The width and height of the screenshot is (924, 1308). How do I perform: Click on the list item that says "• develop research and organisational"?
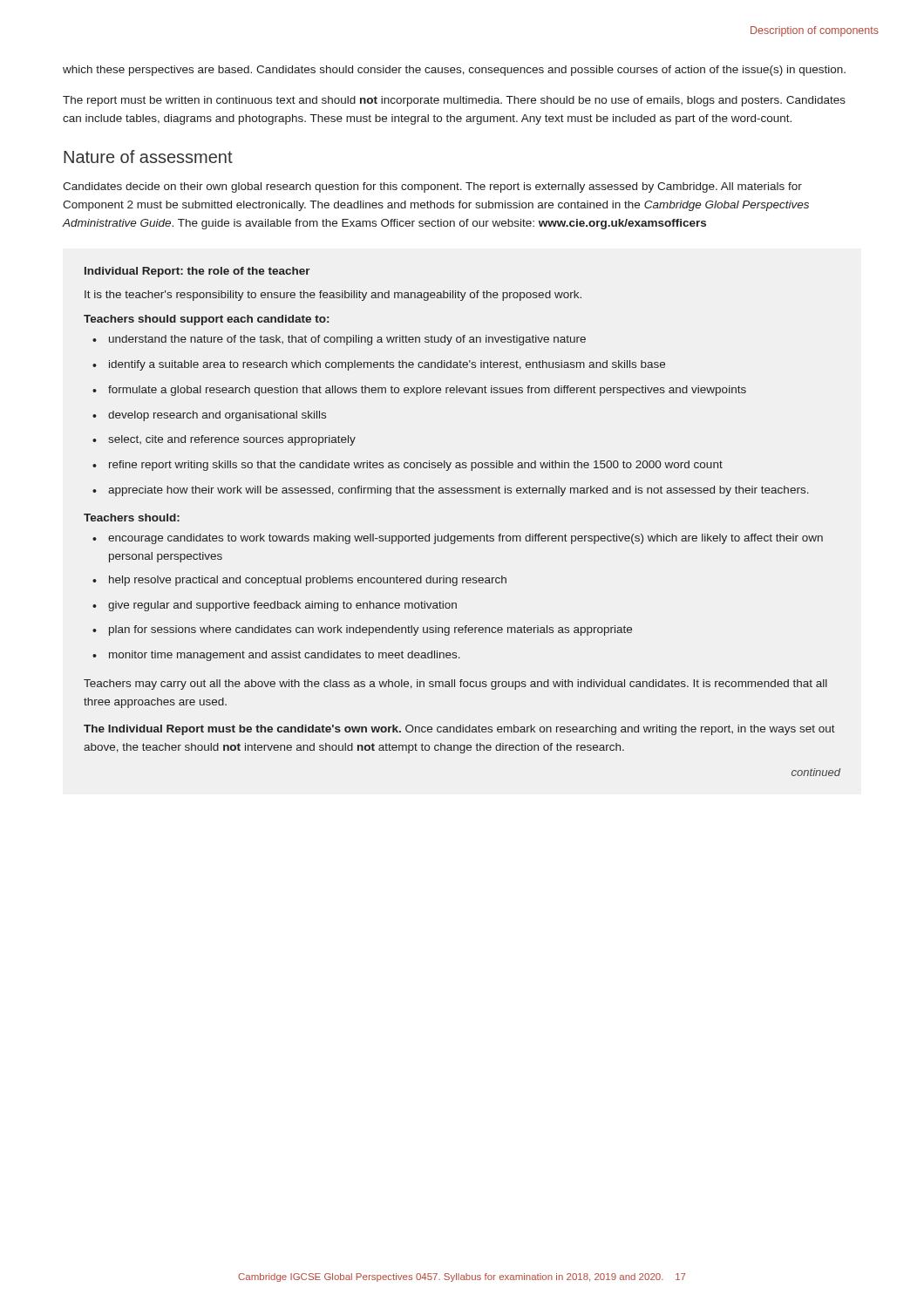click(209, 416)
